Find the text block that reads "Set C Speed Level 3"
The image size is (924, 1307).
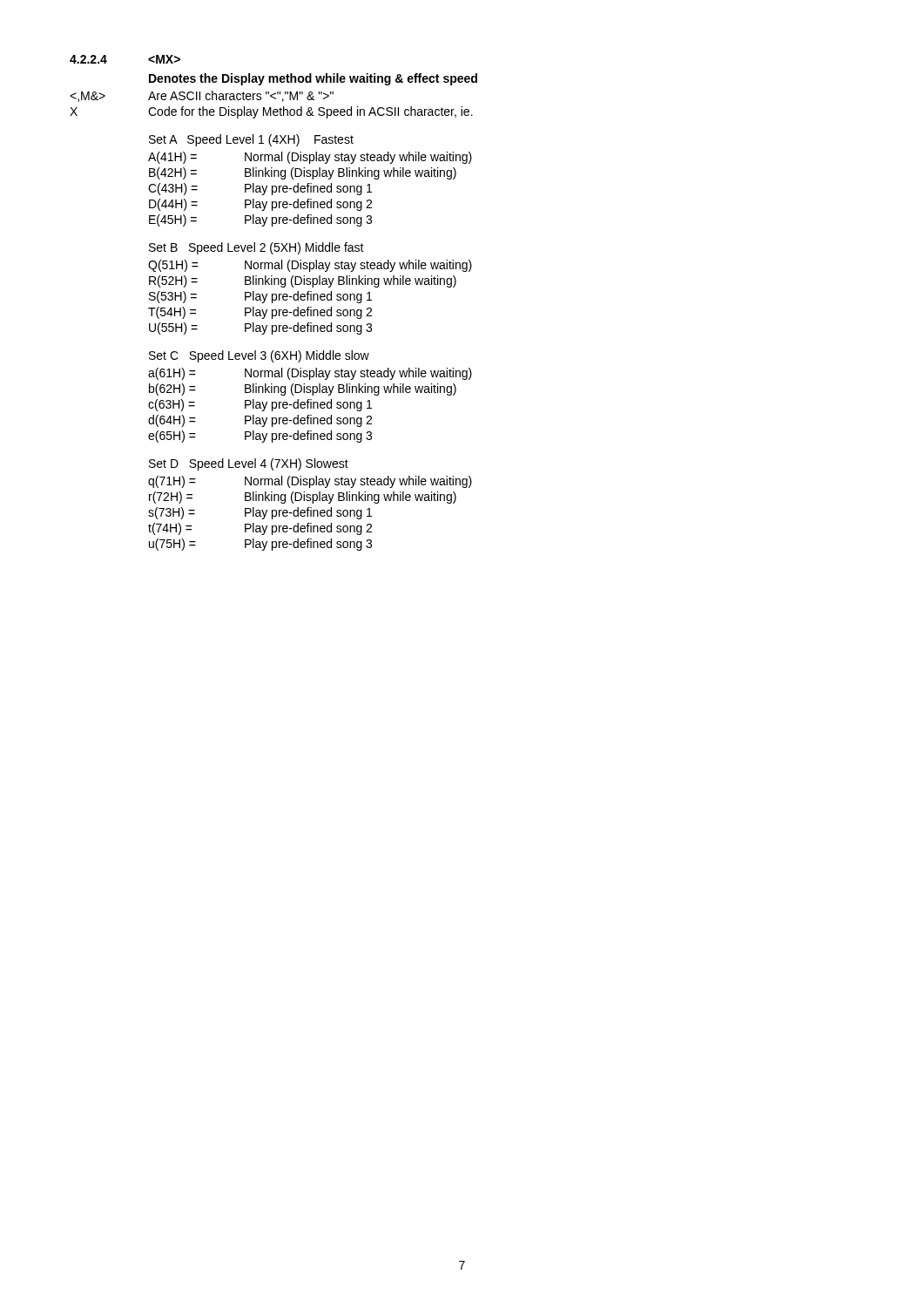point(259,356)
